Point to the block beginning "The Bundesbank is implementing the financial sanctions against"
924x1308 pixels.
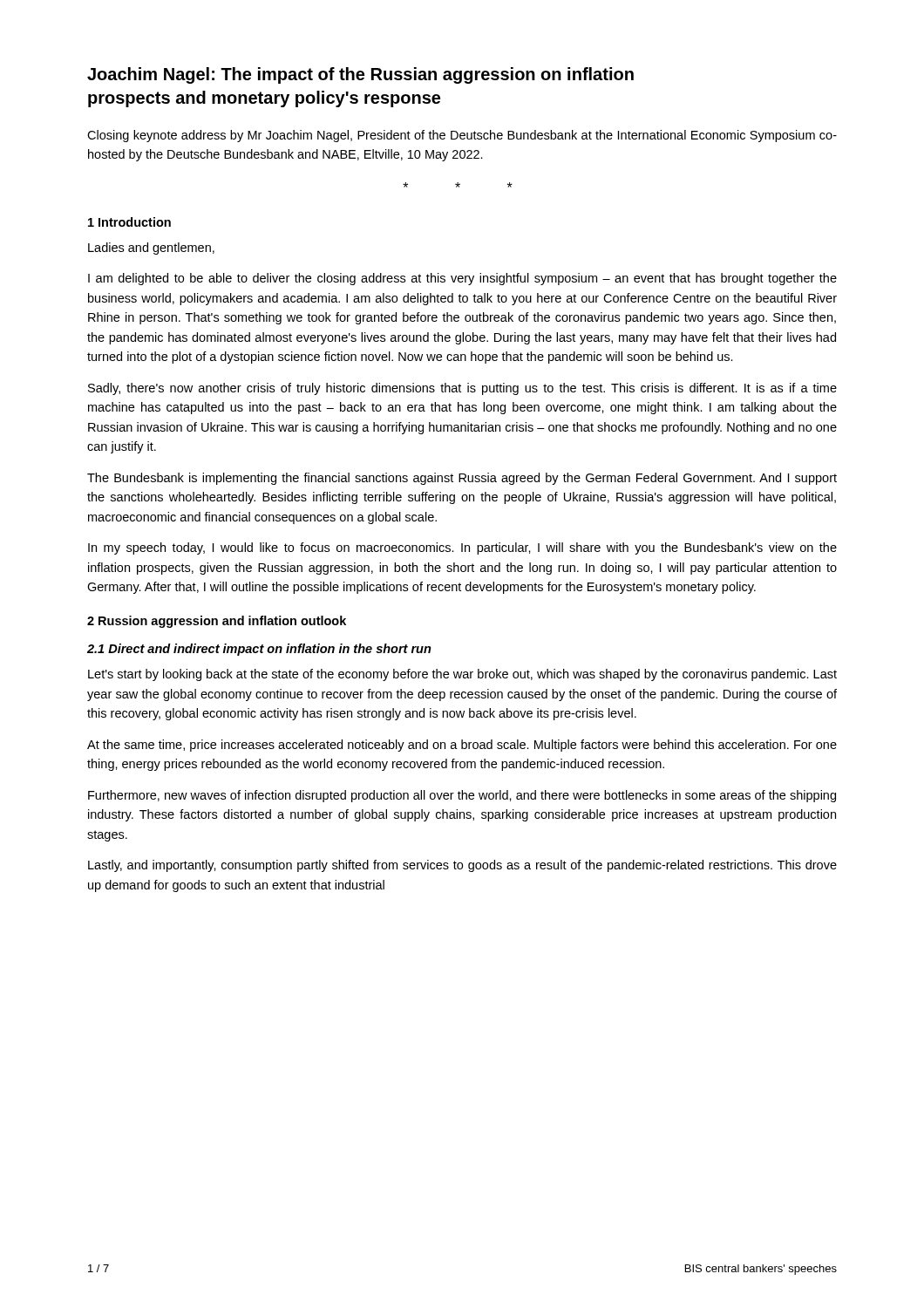tap(462, 497)
